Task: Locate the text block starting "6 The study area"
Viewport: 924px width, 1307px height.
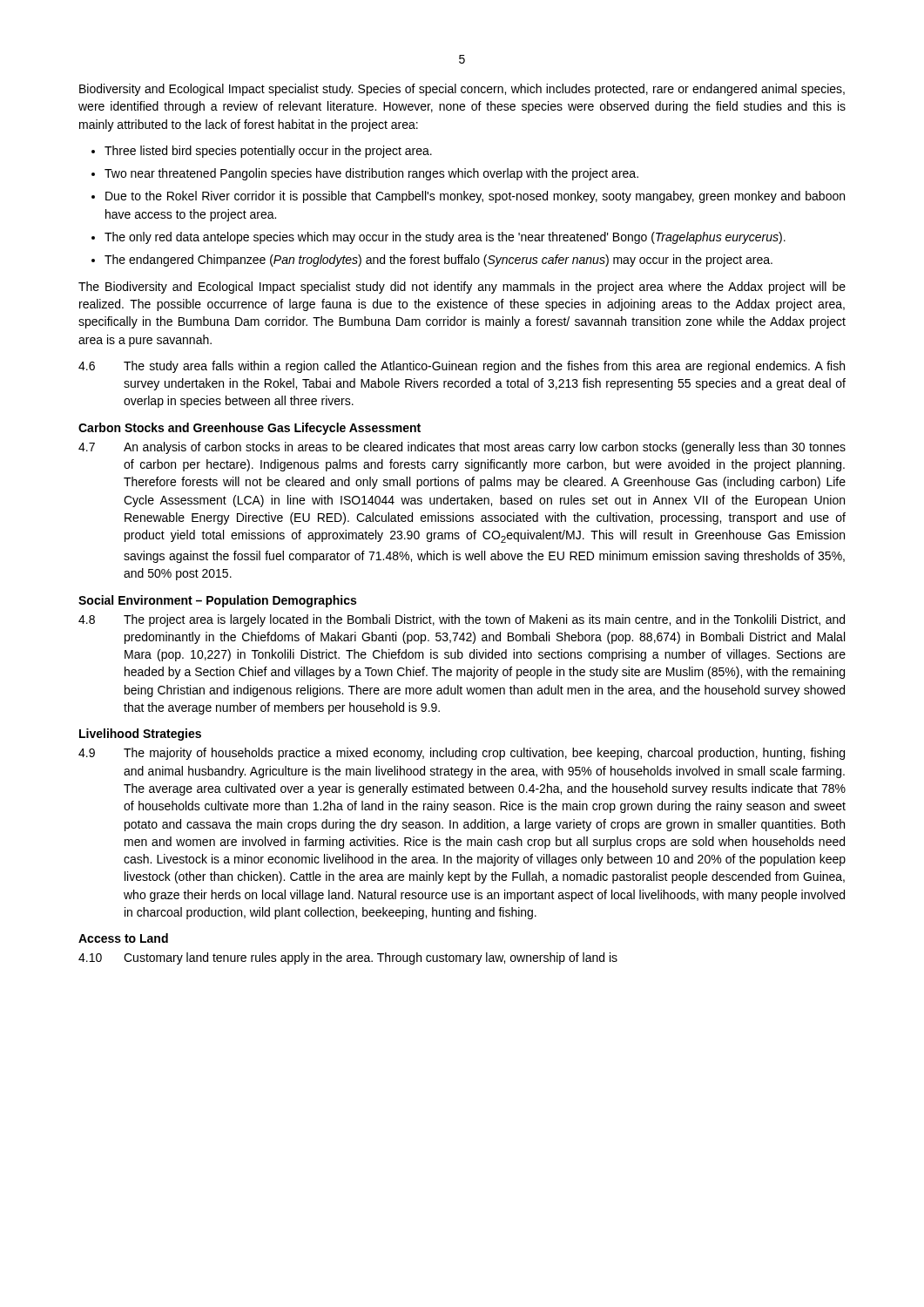Action: coord(462,384)
